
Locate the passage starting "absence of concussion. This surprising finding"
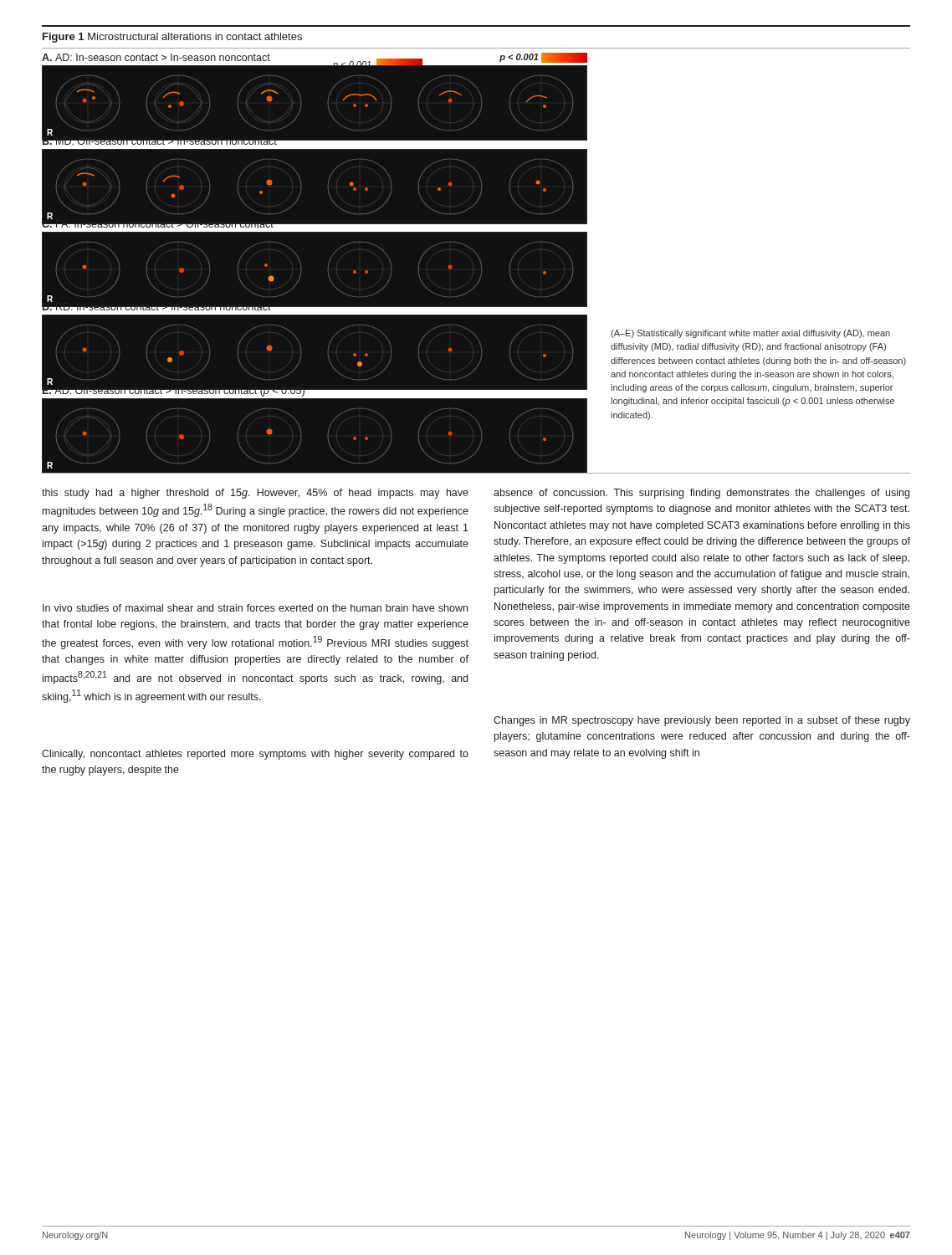point(702,574)
